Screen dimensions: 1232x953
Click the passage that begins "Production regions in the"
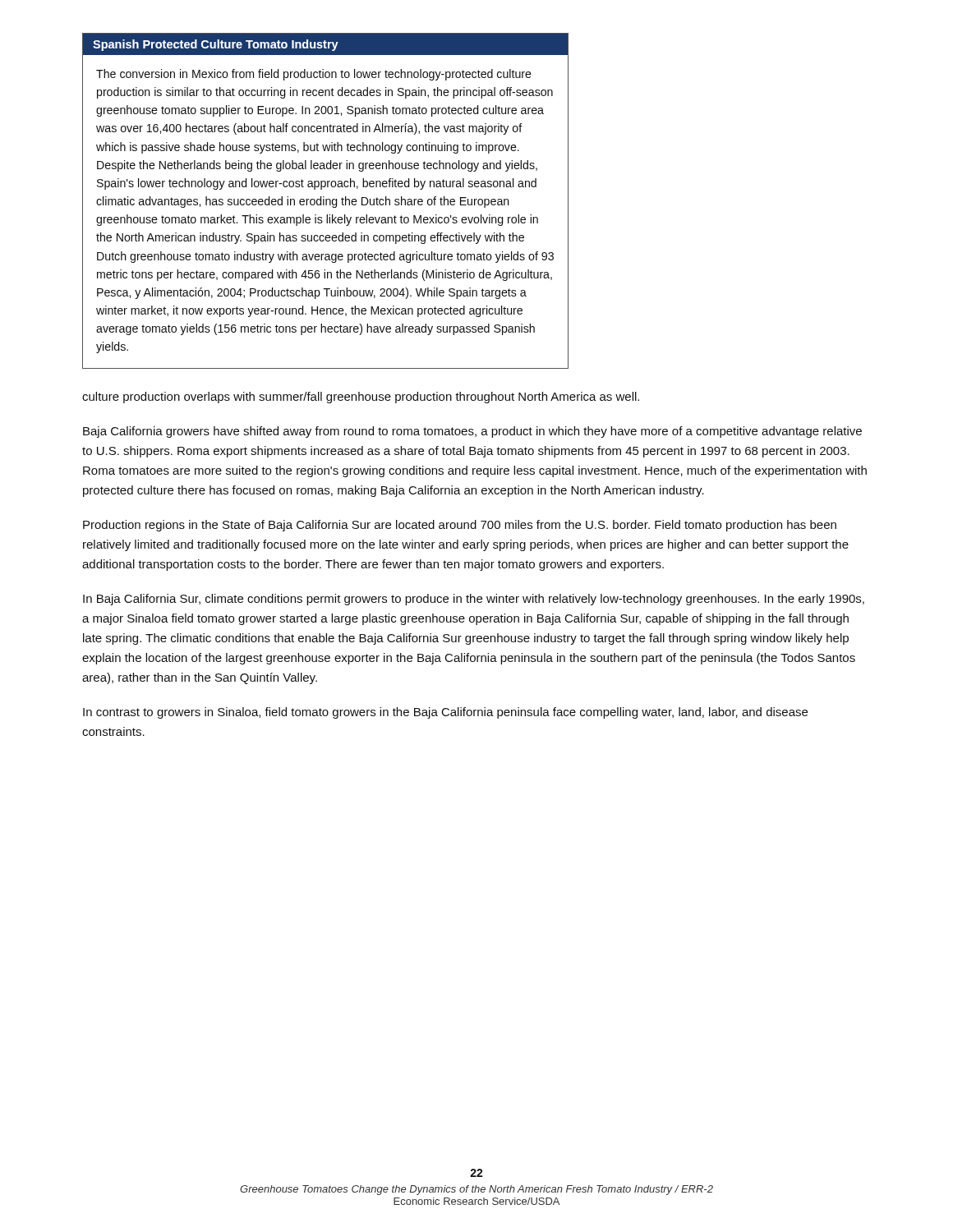click(465, 544)
